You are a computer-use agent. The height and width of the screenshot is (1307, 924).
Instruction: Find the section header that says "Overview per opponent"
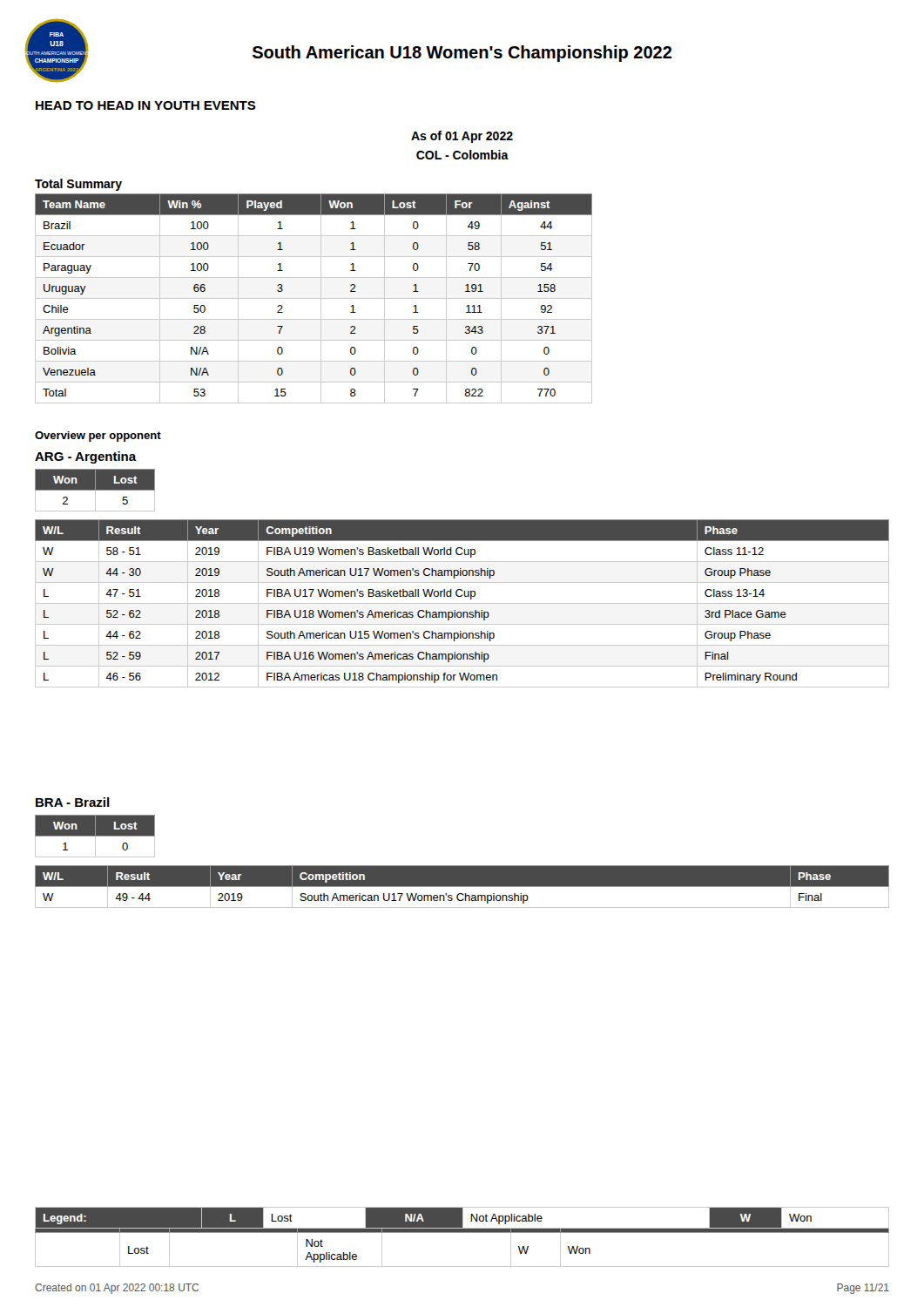[x=98, y=435]
